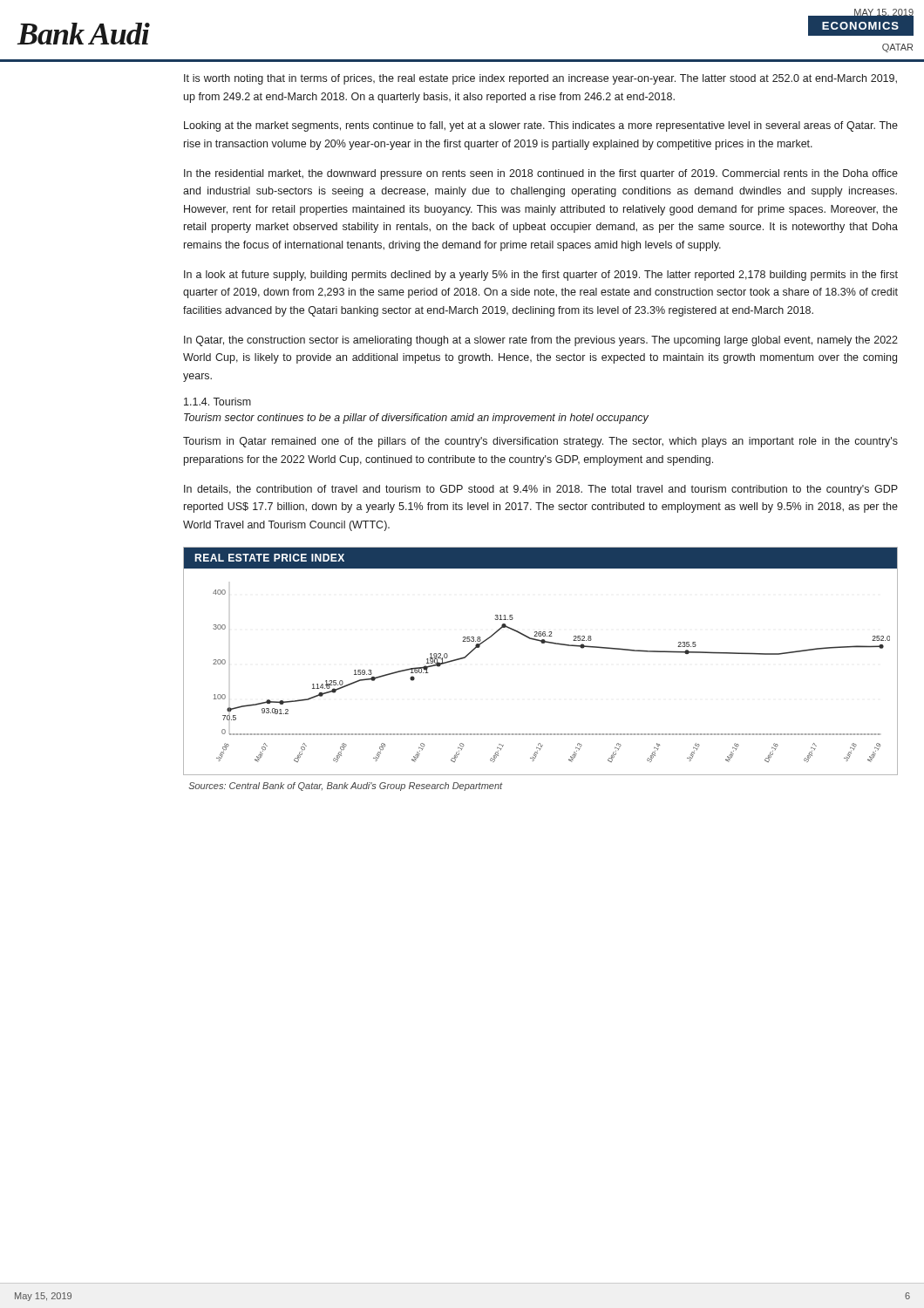This screenshot has width=924, height=1308.
Task: Click on the text block that says "In details, the contribution of"
Action: point(540,507)
